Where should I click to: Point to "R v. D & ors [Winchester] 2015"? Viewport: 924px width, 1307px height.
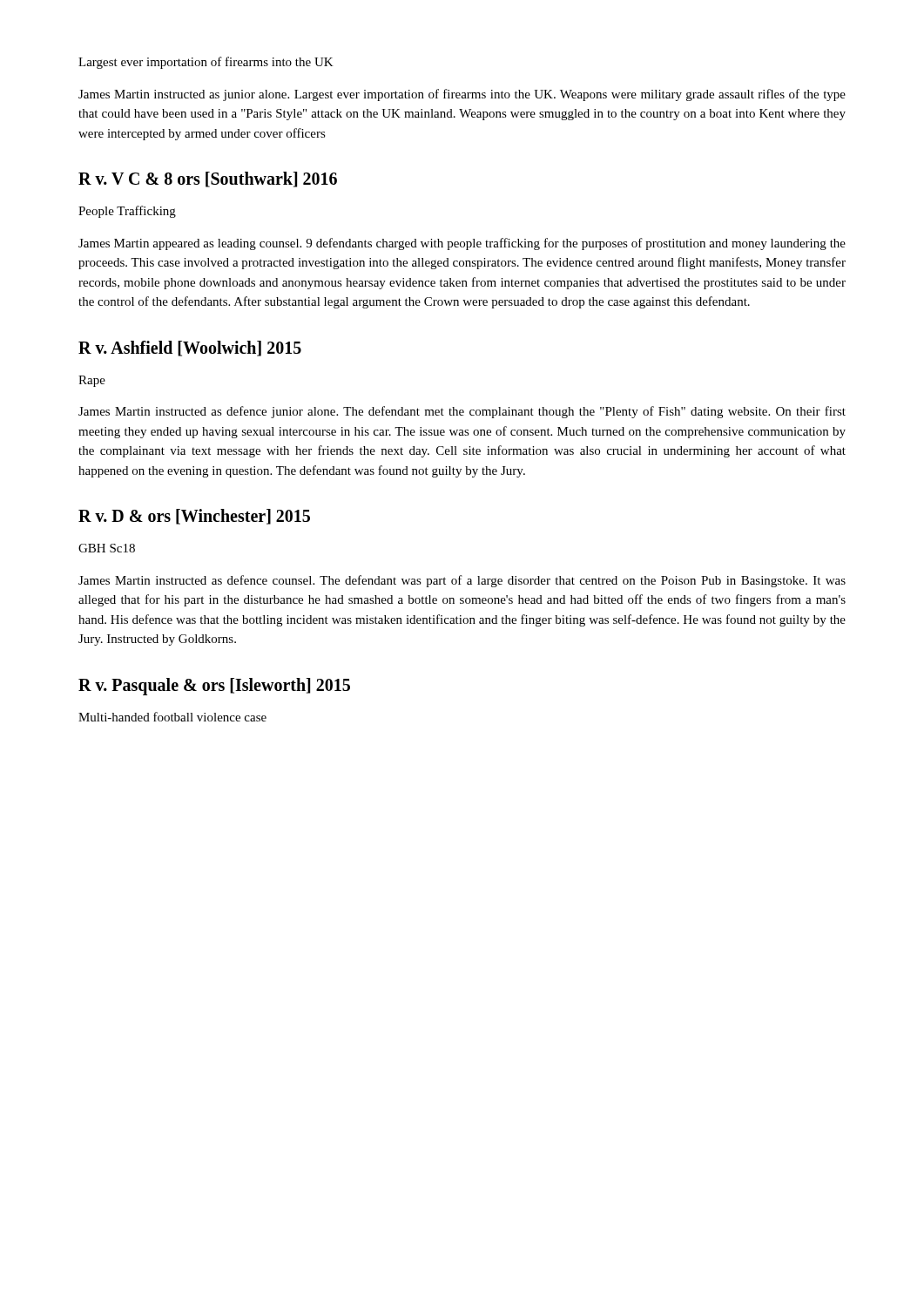[195, 516]
